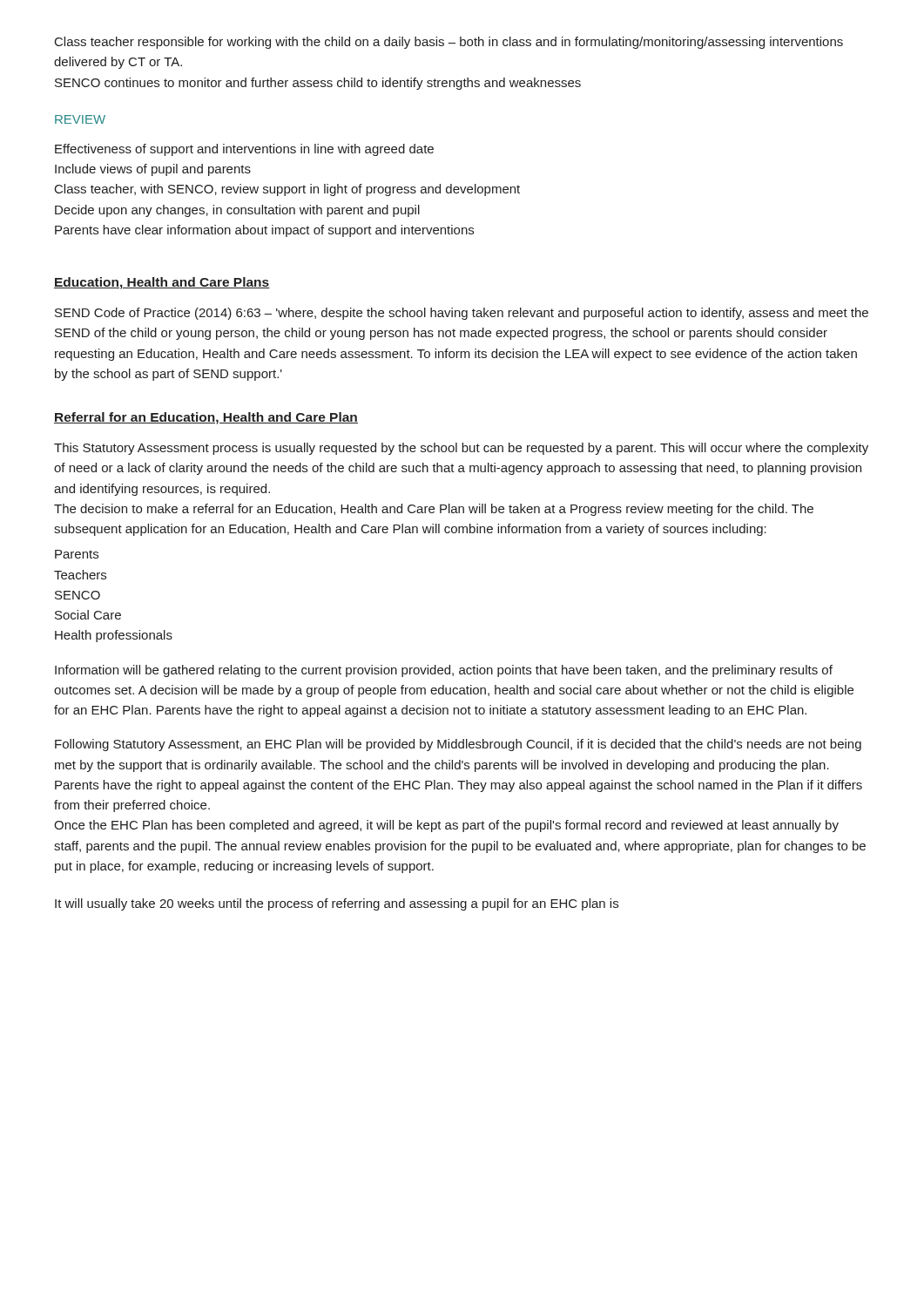924x1307 pixels.
Task: Select the element starting "Effectiveness of support and"
Action: 287,189
